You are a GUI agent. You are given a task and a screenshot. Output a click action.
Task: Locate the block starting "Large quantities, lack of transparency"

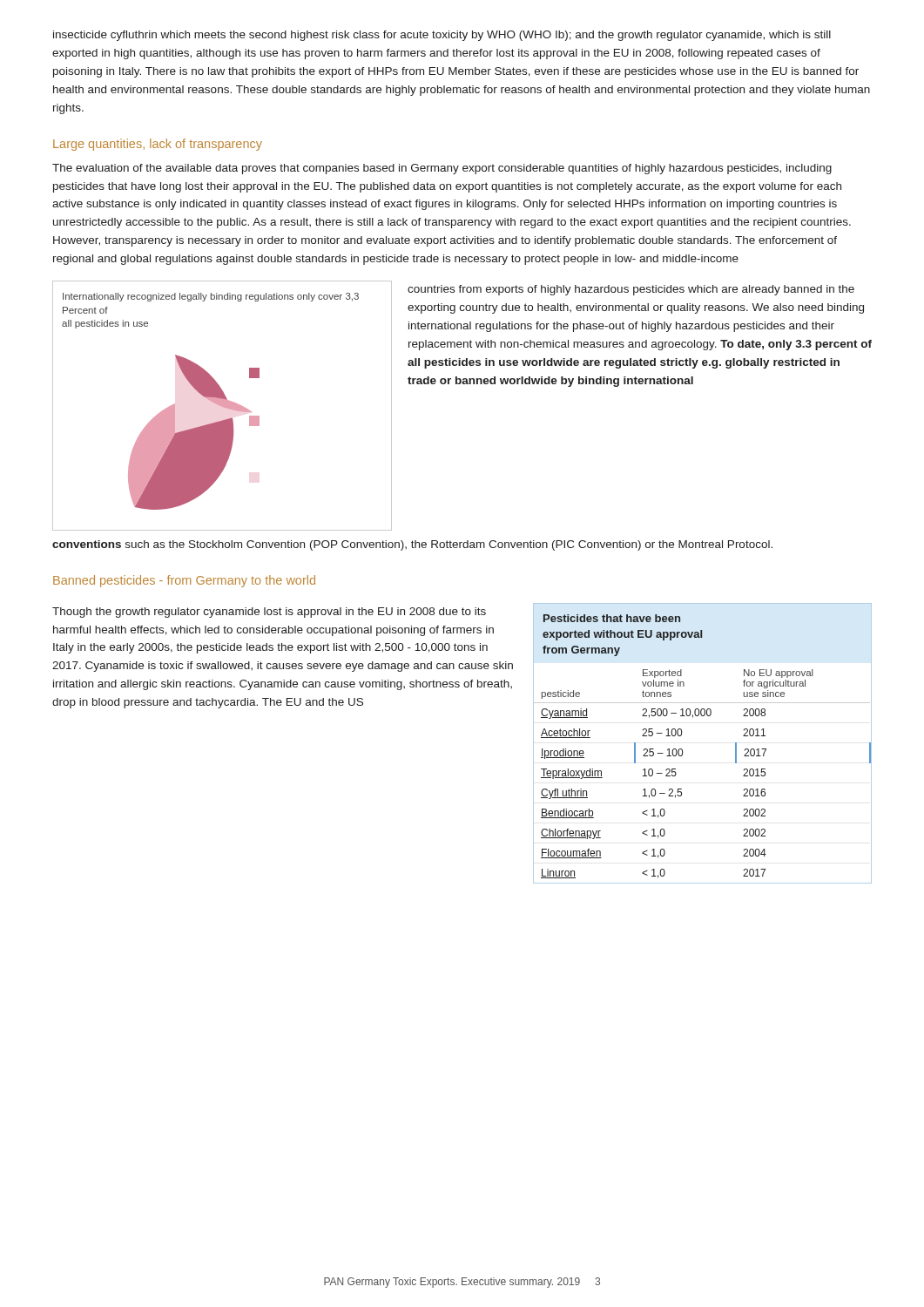(x=157, y=143)
